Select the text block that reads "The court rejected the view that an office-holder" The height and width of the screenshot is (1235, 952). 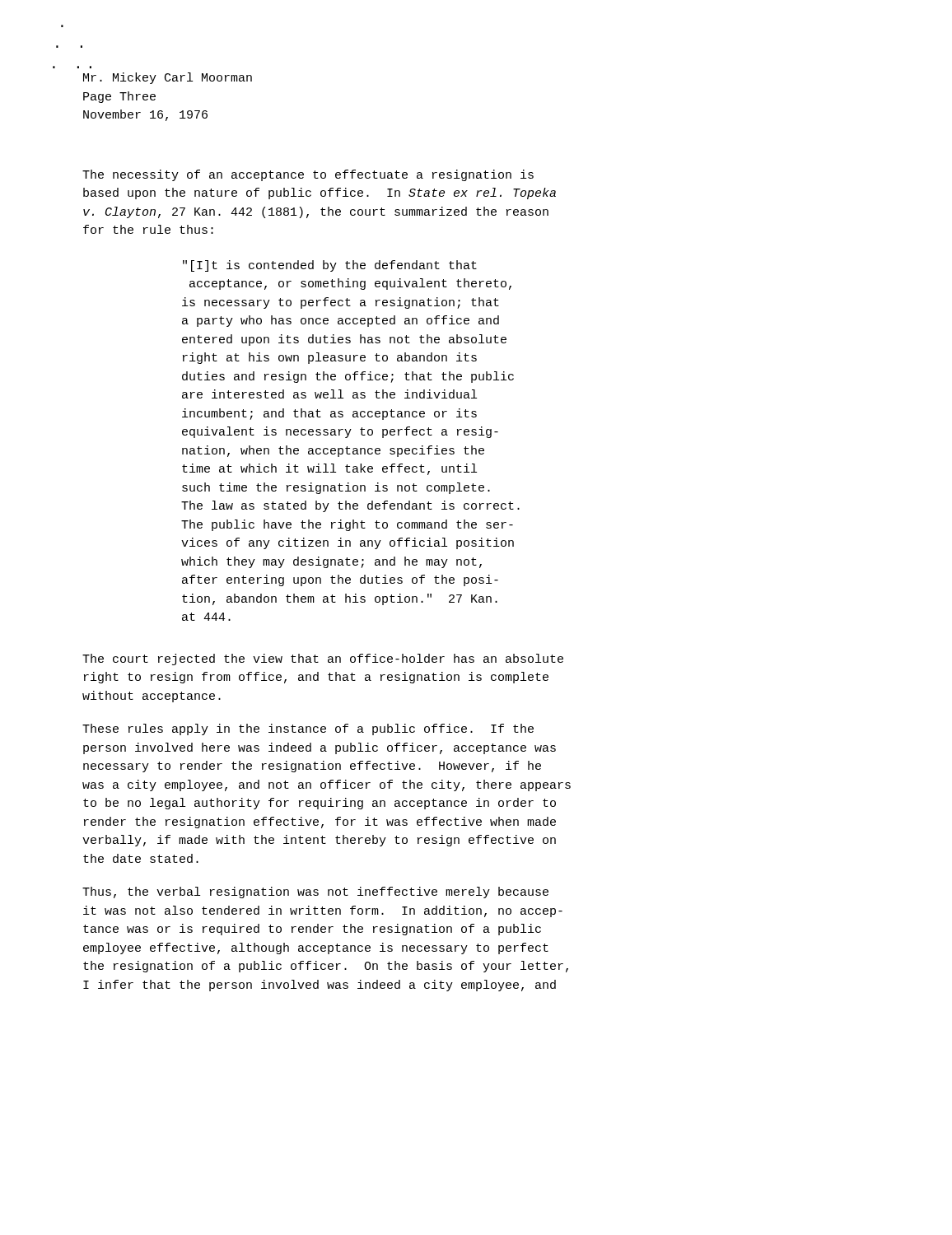tap(323, 678)
